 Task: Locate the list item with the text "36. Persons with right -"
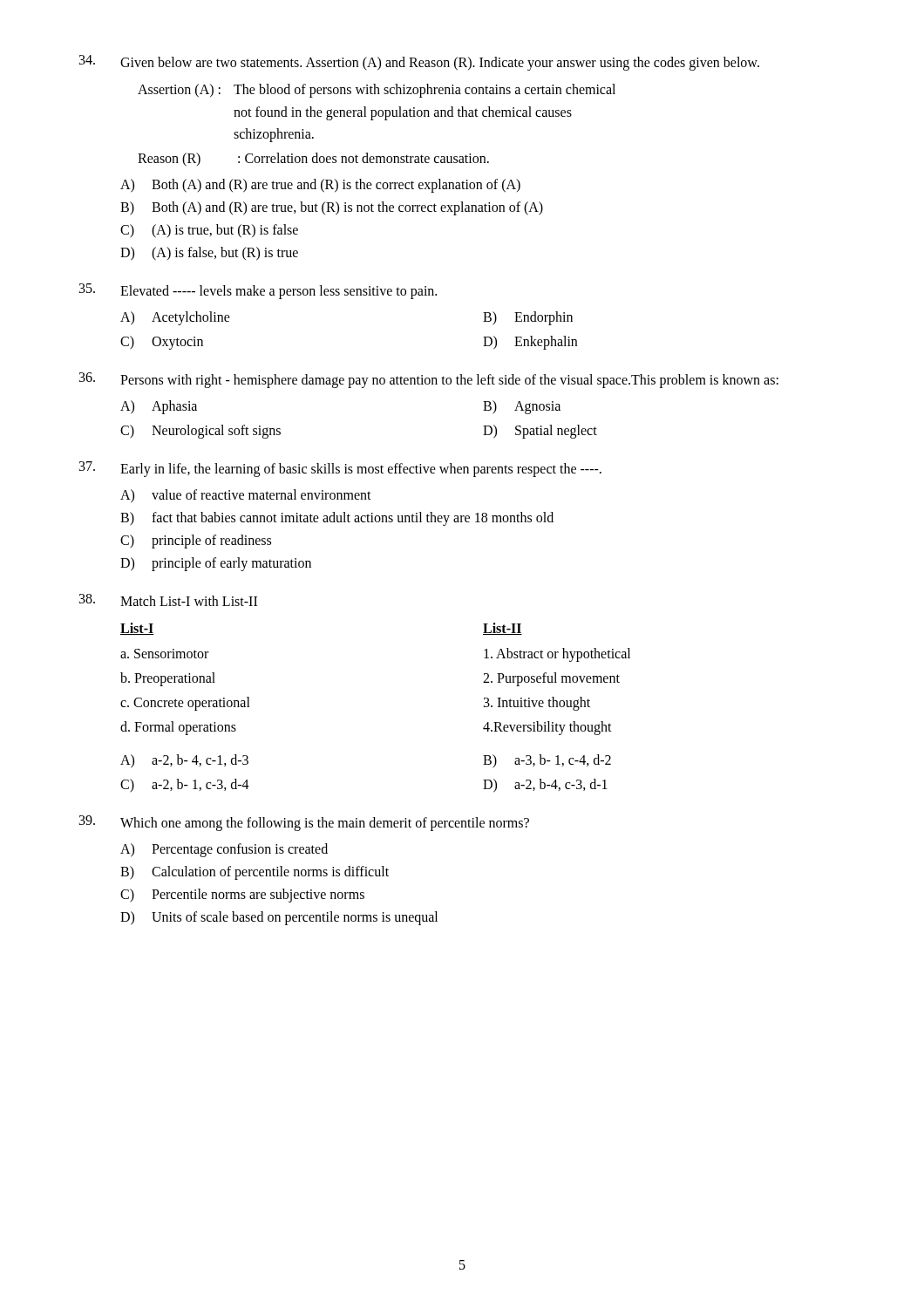click(429, 380)
